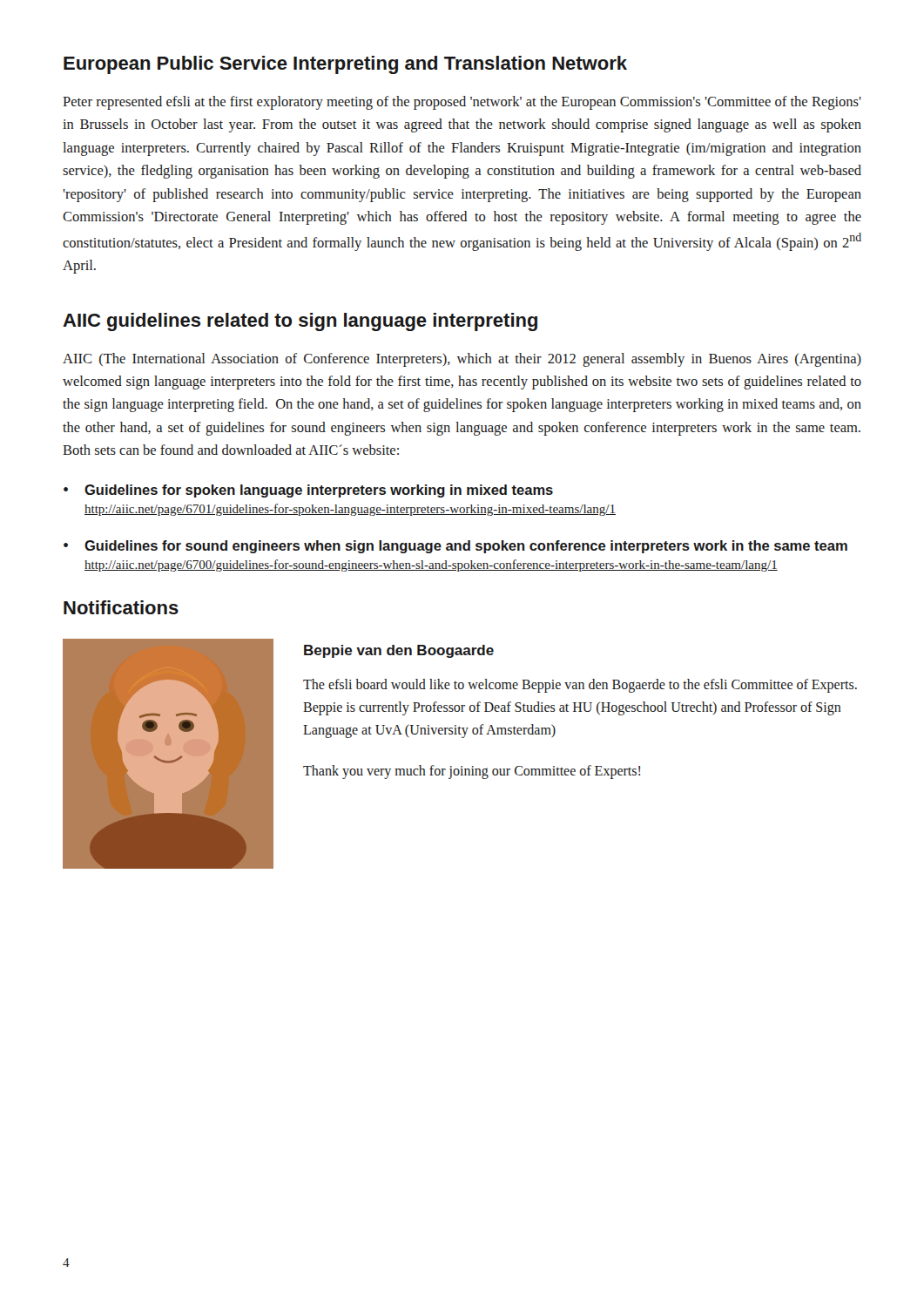
Task: Click on the text block with the text "Thank you very much for"
Action: click(472, 770)
